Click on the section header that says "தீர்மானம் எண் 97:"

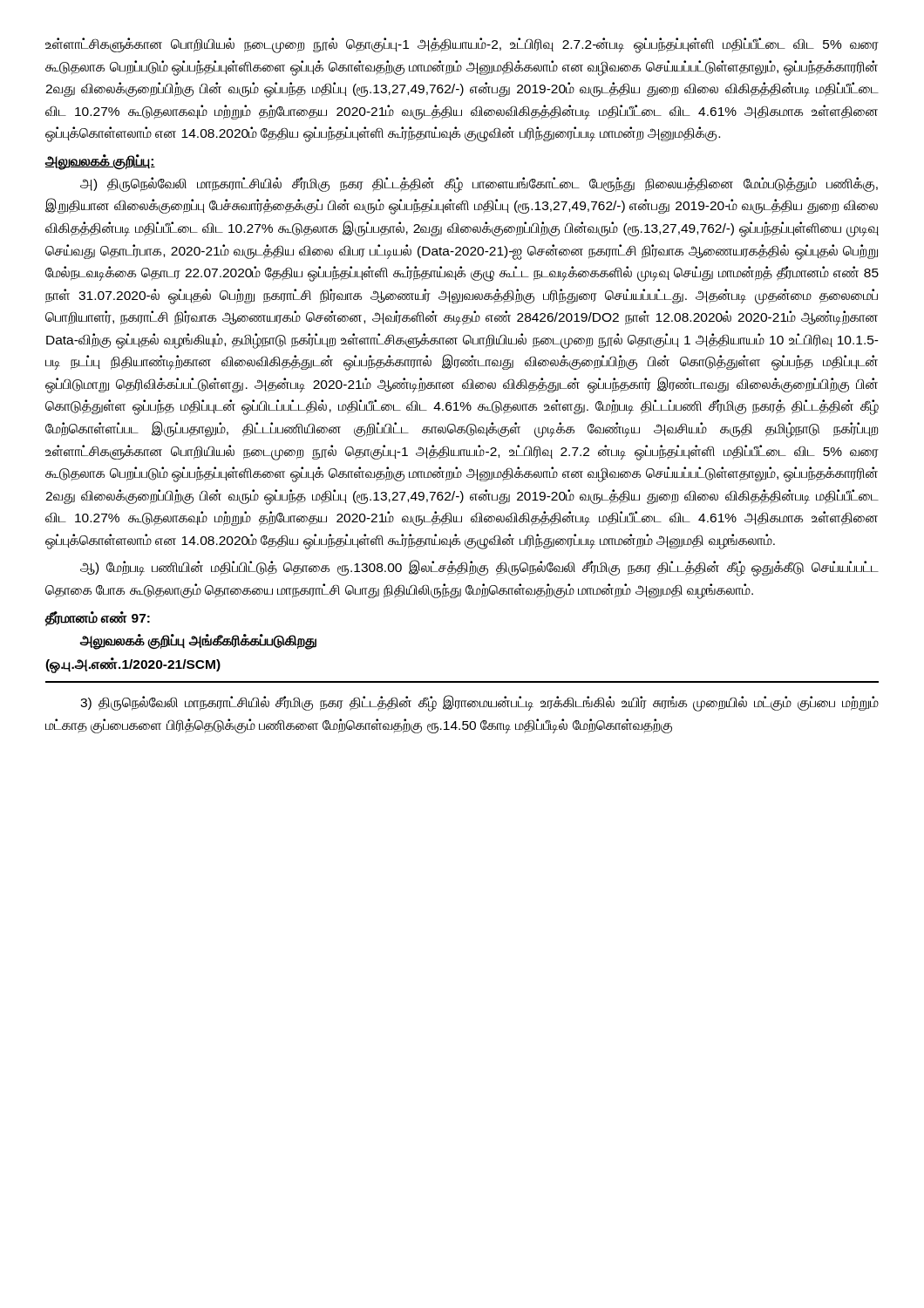point(98,617)
